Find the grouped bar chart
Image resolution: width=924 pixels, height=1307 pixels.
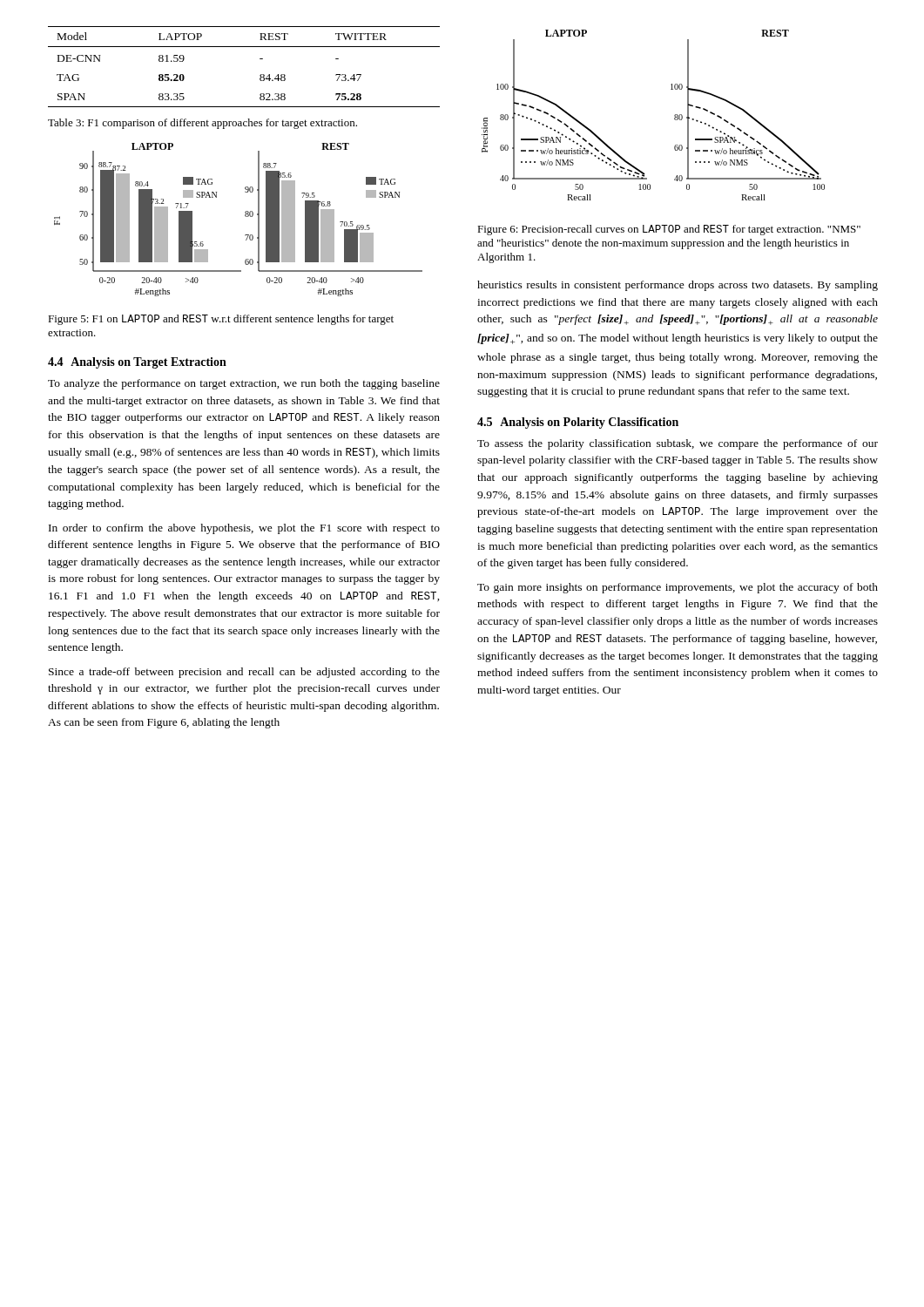(x=244, y=224)
